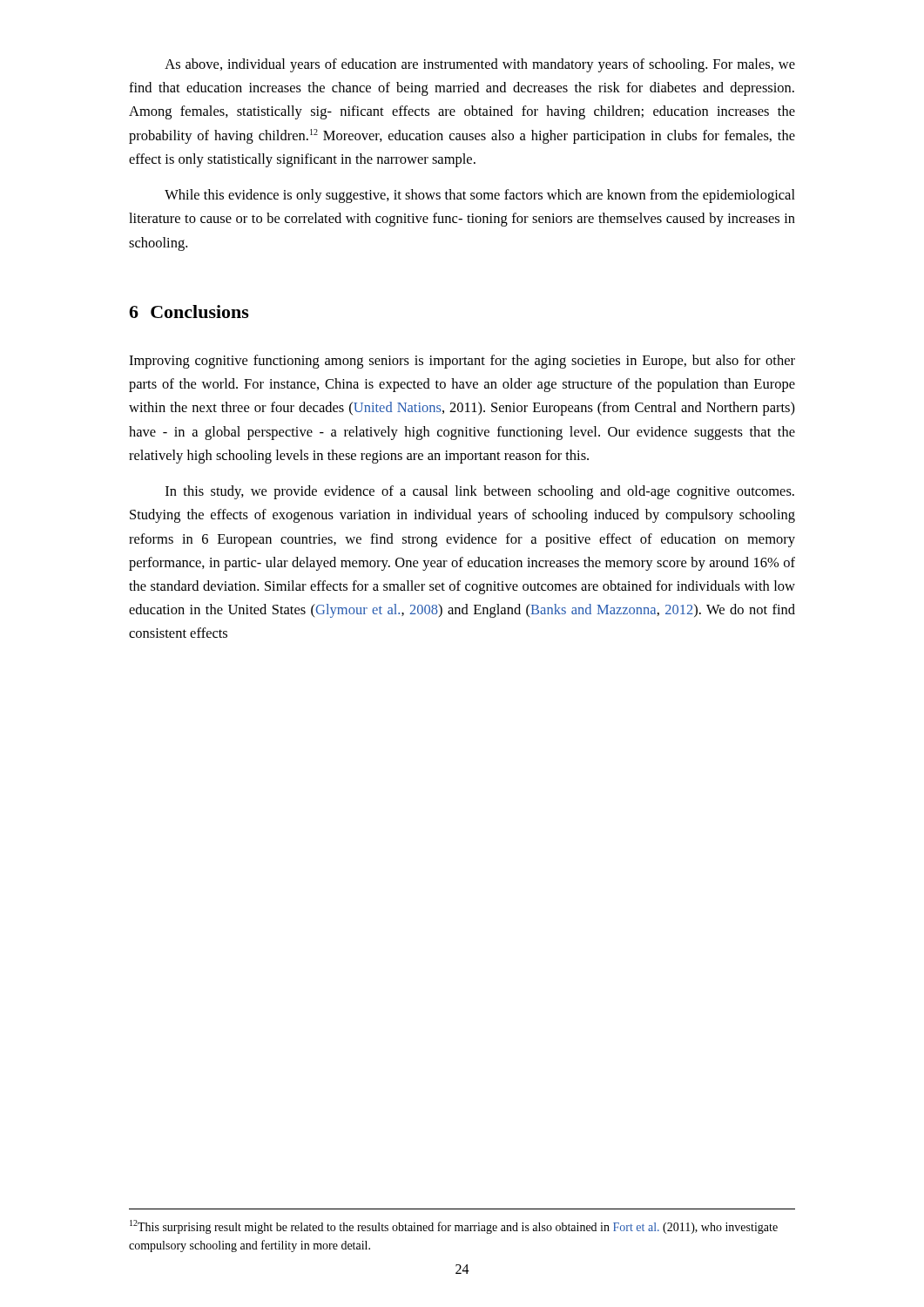
Task: Where is the passage that starts "As above, individual years of"?
Action: [462, 111]
